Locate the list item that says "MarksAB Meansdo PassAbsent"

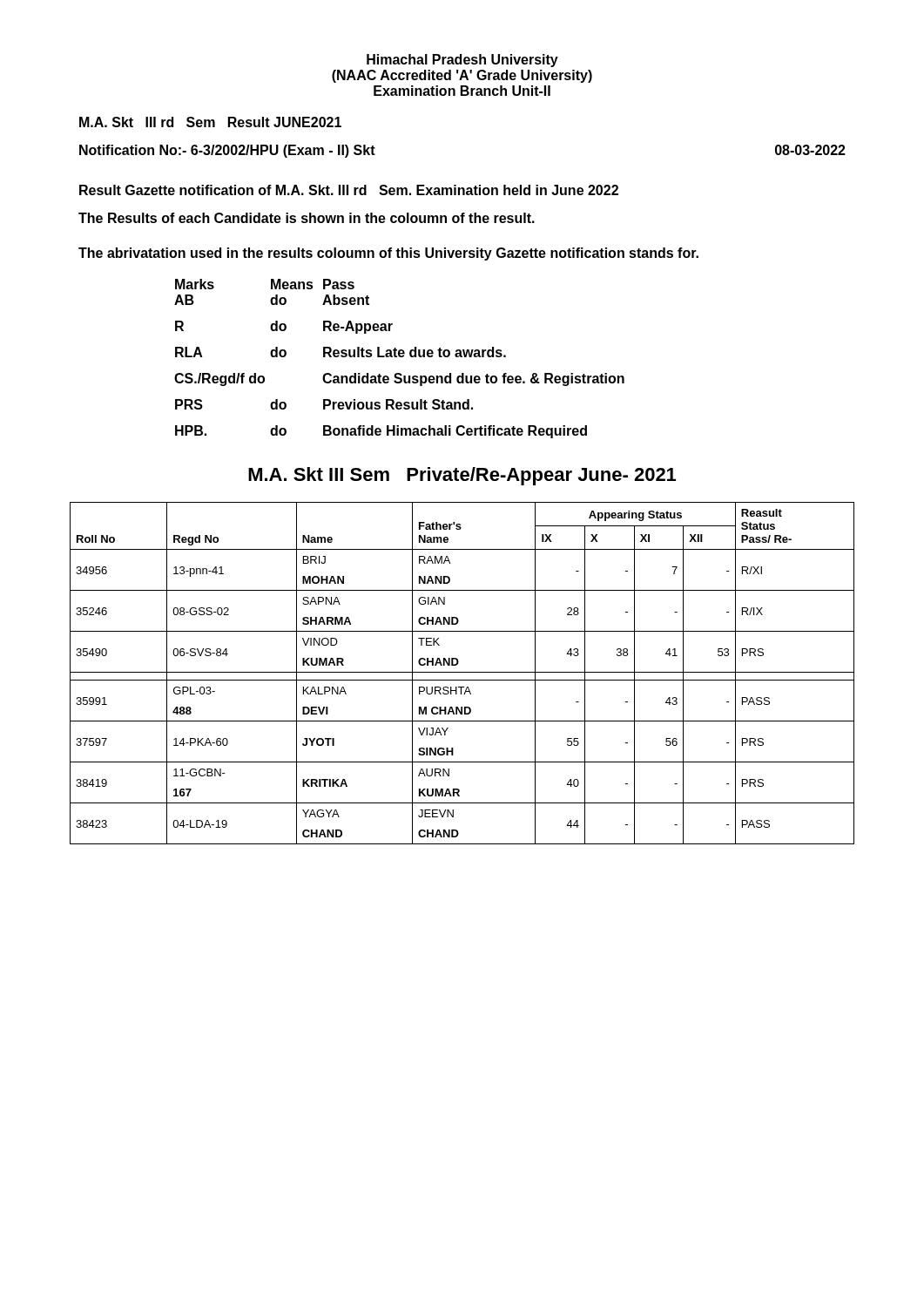pyautogui.click(x=272, y=293)
